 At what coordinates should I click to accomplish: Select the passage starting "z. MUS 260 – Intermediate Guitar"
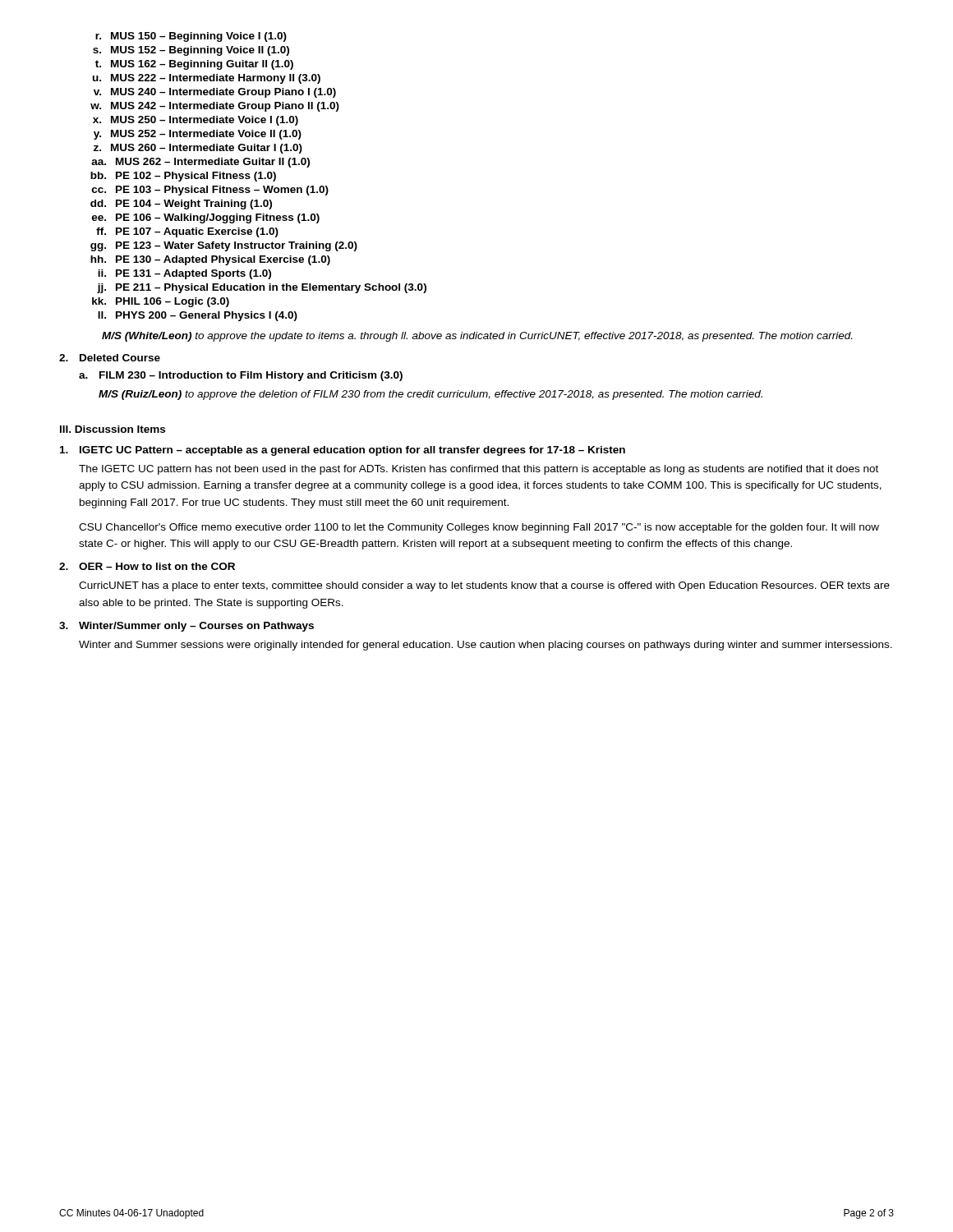198,149
